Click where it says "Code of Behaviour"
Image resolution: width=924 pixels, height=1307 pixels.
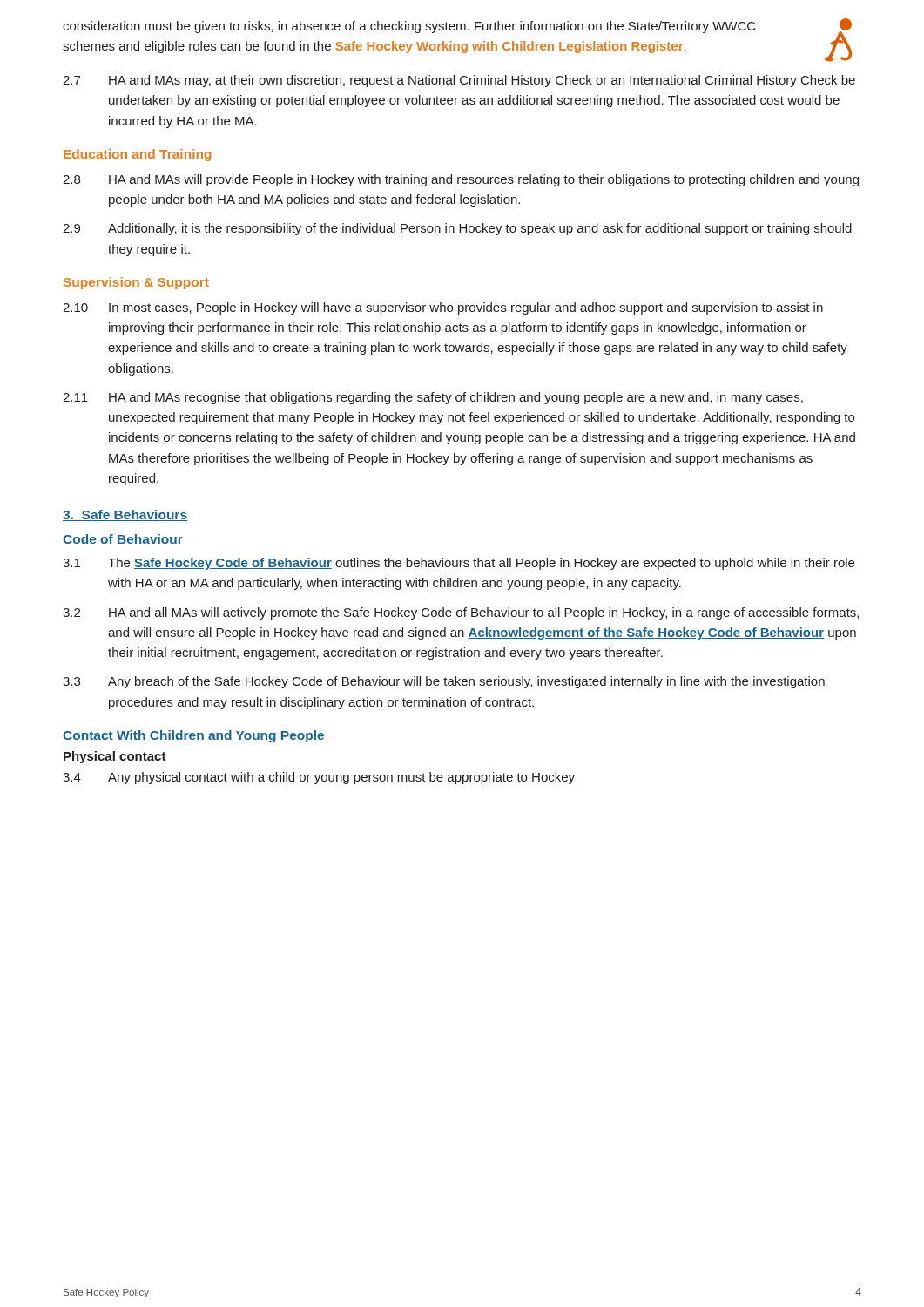123,539
